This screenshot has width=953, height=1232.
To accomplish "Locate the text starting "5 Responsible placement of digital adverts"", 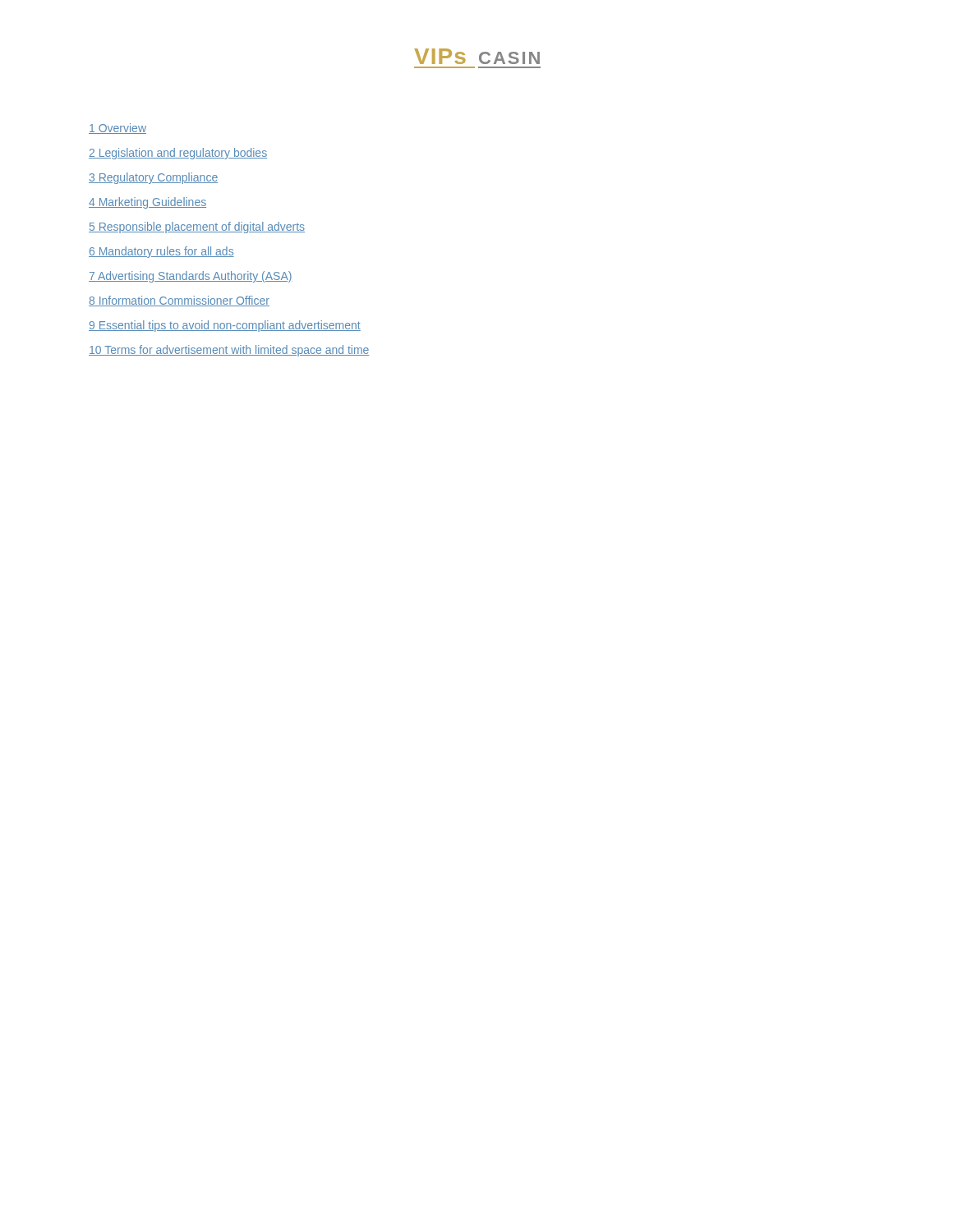I will coord(197,227).
